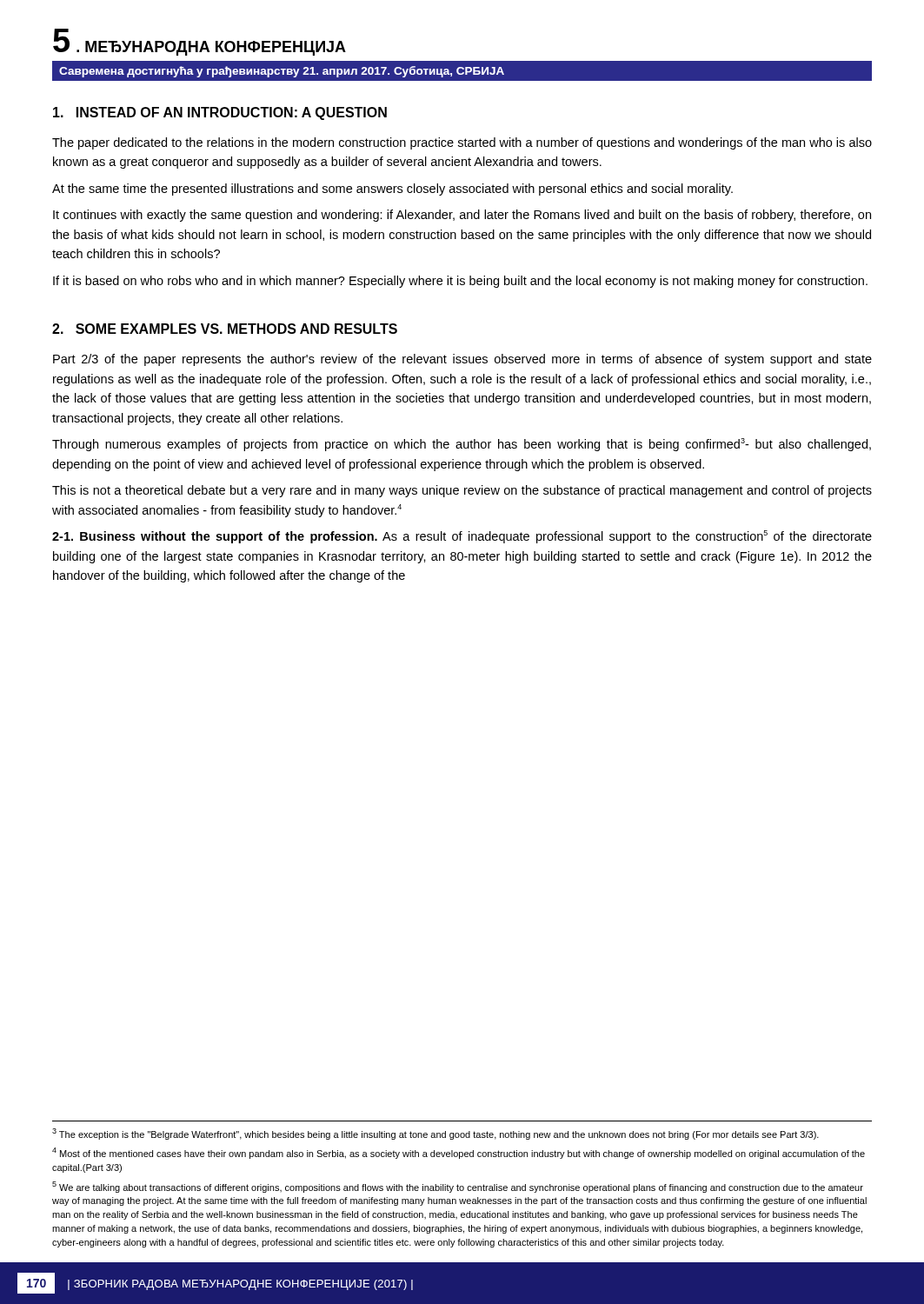The height and width of the screenshot is (1304, 924).
Task: Locate the section header that opens with "2. SOME EXAMPLES VS. METHODS AND"
Action: click(225, 329)
